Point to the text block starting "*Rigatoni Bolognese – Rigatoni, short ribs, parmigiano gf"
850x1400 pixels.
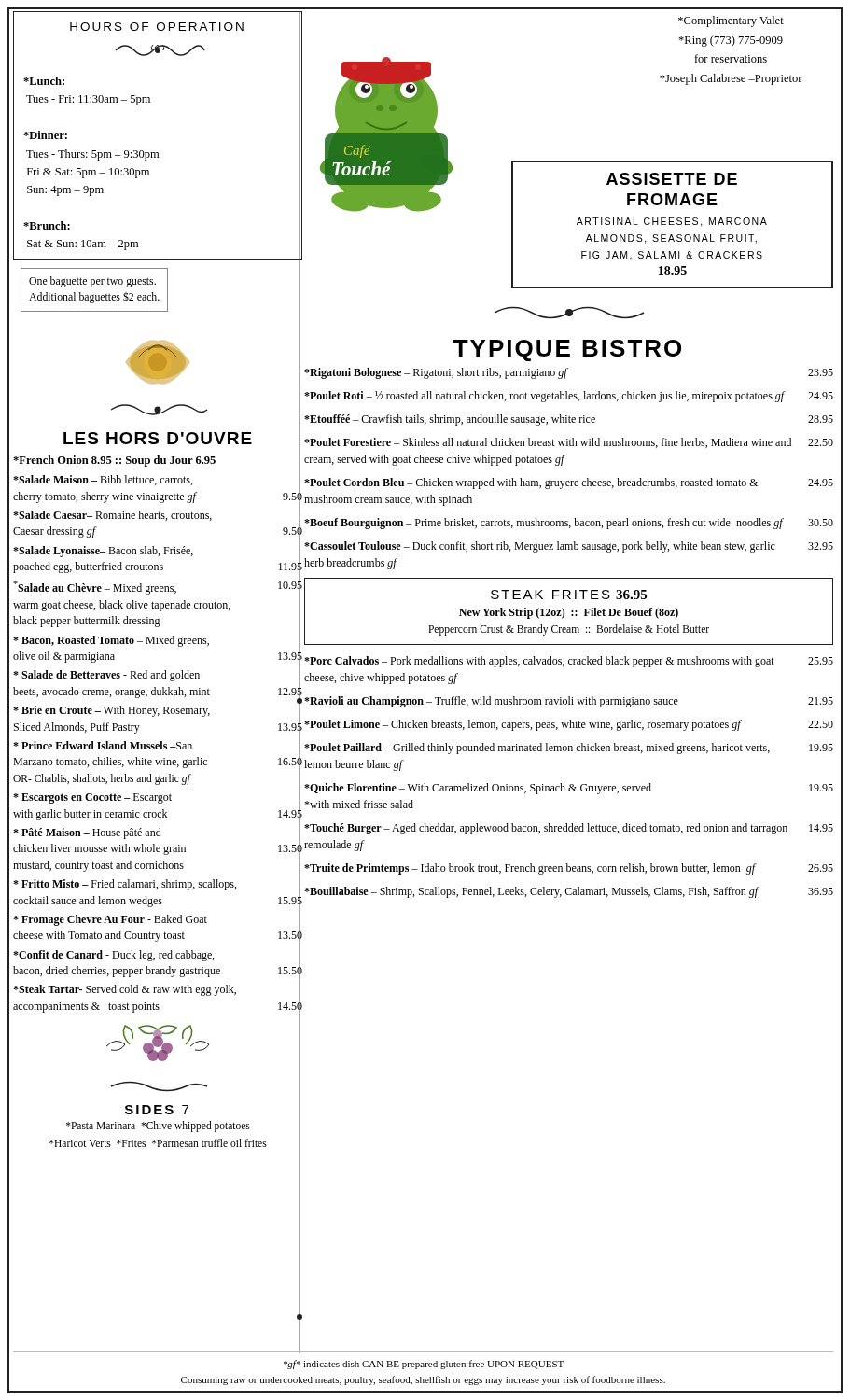coord(569,372)
